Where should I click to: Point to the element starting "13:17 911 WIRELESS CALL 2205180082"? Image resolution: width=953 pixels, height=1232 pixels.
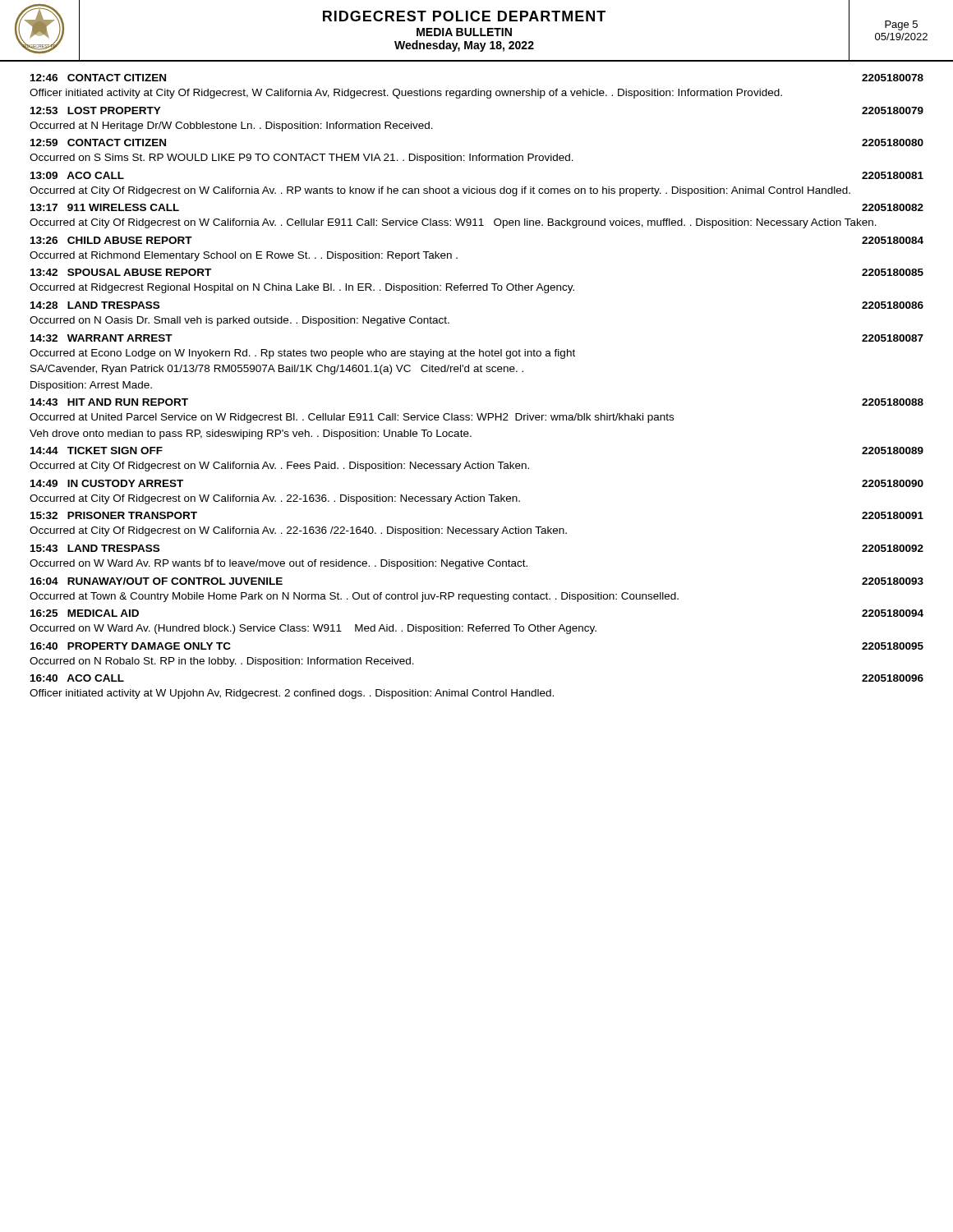pos(476,216)
